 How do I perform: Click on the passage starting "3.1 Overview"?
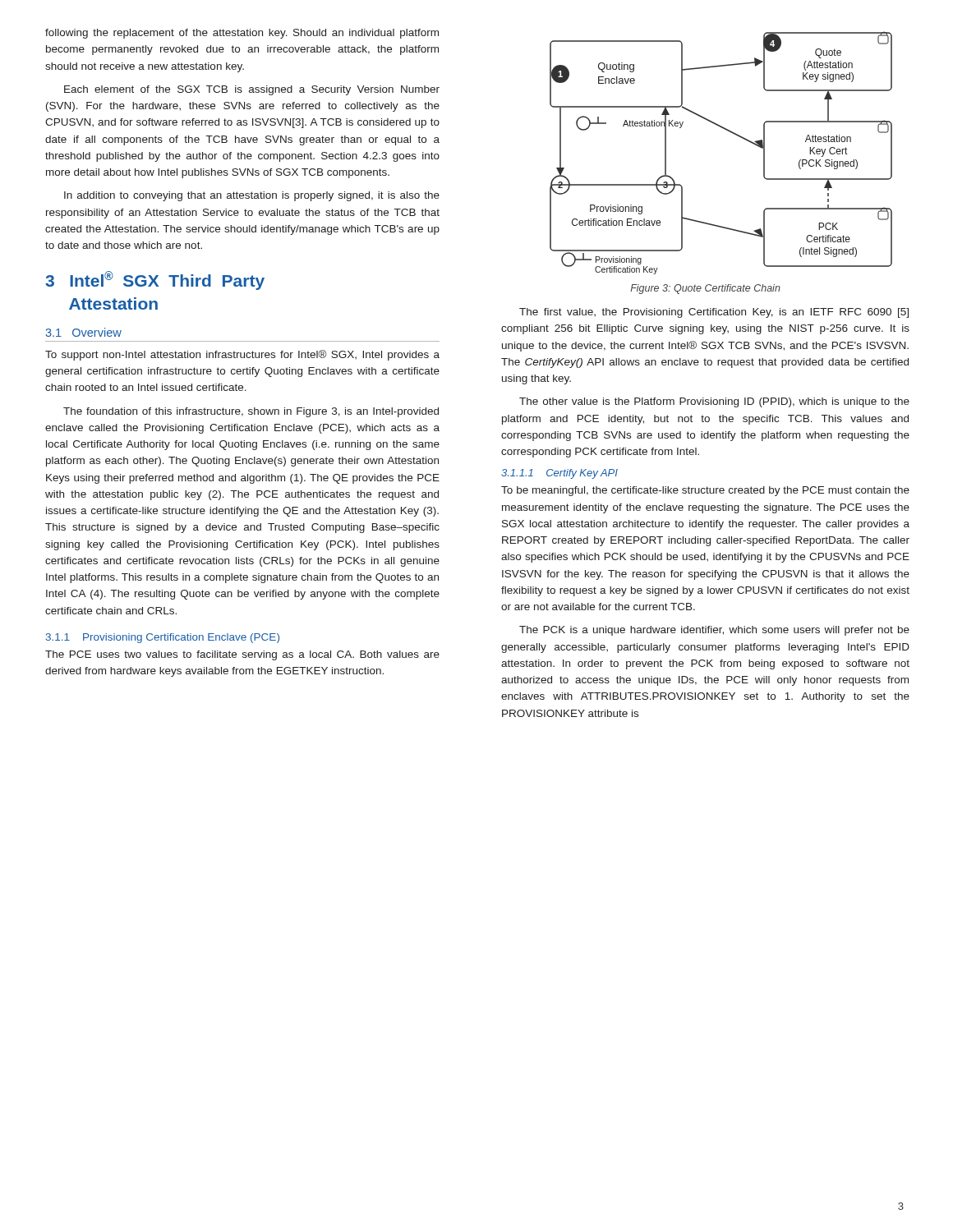tap(242, 334)
